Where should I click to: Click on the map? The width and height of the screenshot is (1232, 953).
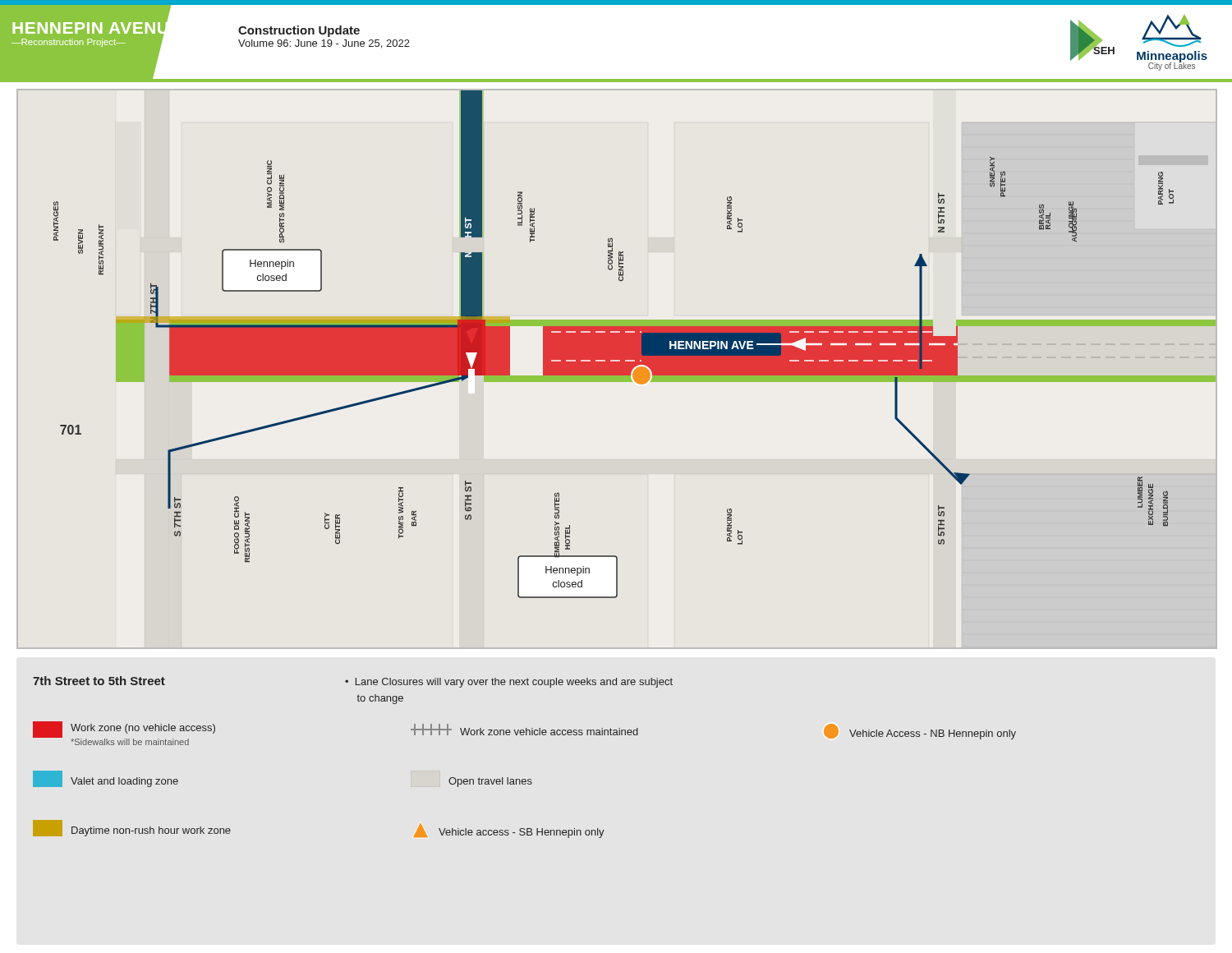[x=617, y=369]
